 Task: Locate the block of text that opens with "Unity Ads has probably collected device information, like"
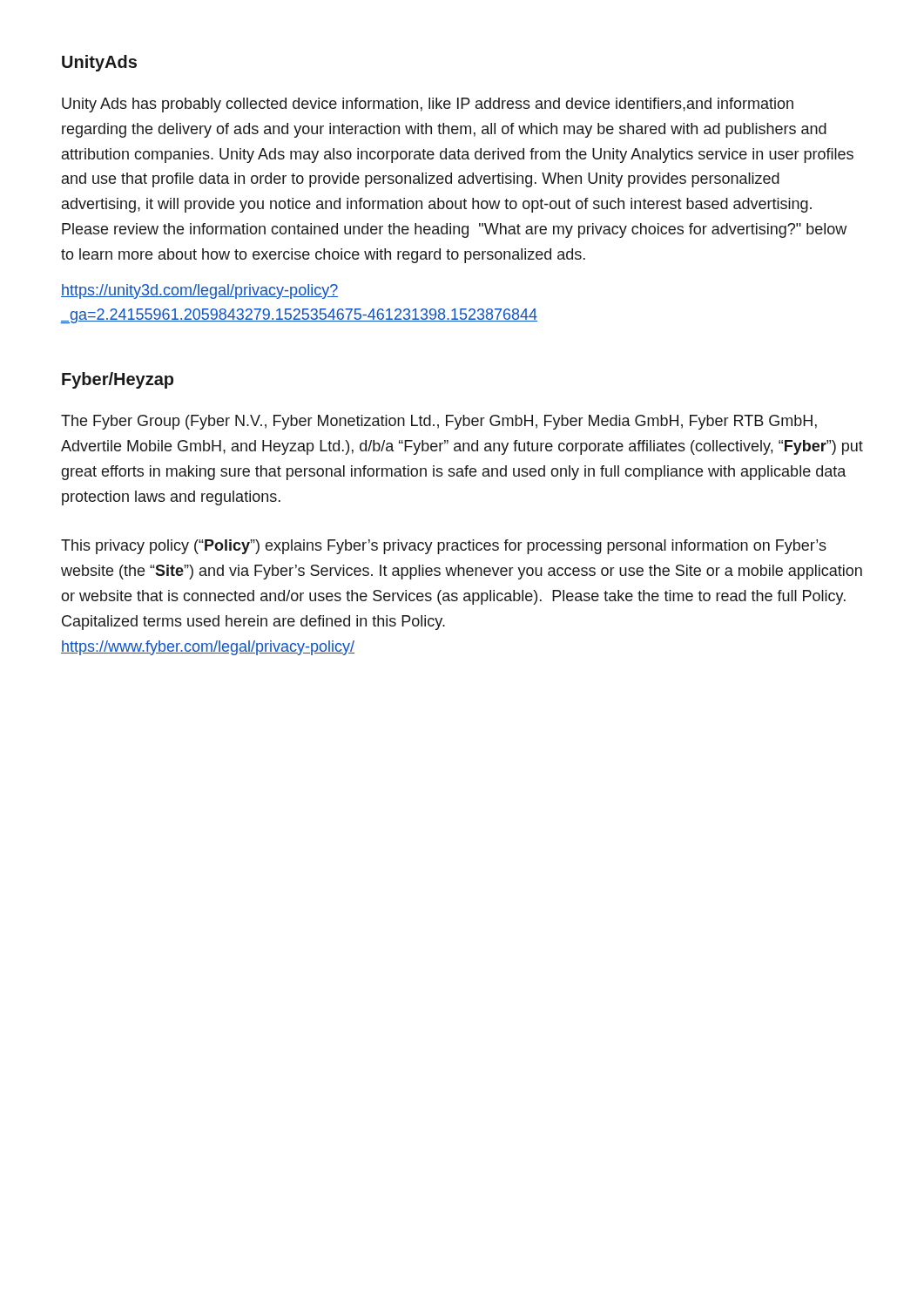[x=457, y=179]
